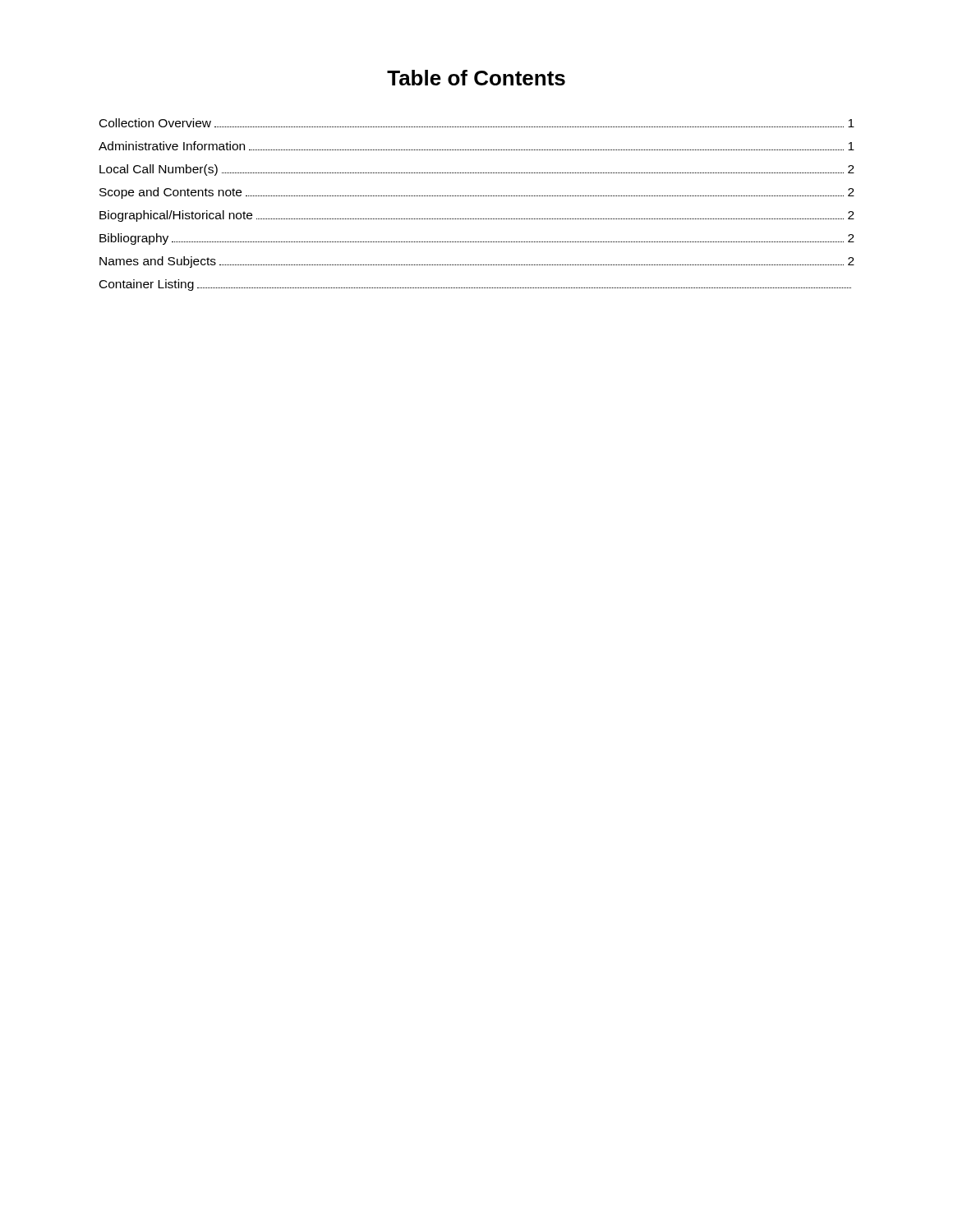Locate the passage starting "Names and Subjects 2"
953x1232 pixels.
(x=476, y=261)
